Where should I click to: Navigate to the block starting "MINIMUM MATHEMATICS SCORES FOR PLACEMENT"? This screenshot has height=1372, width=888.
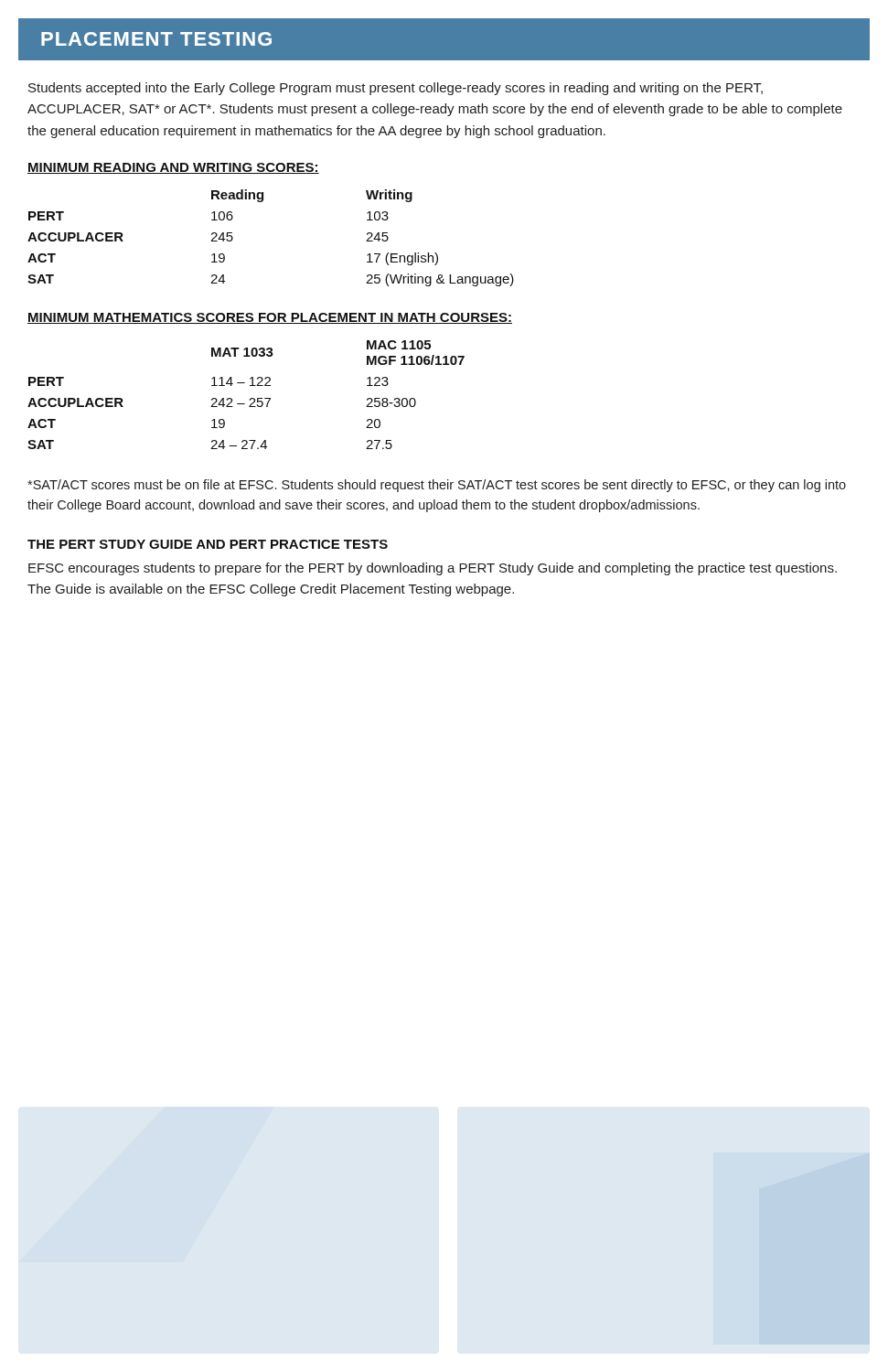coord(270,317)
